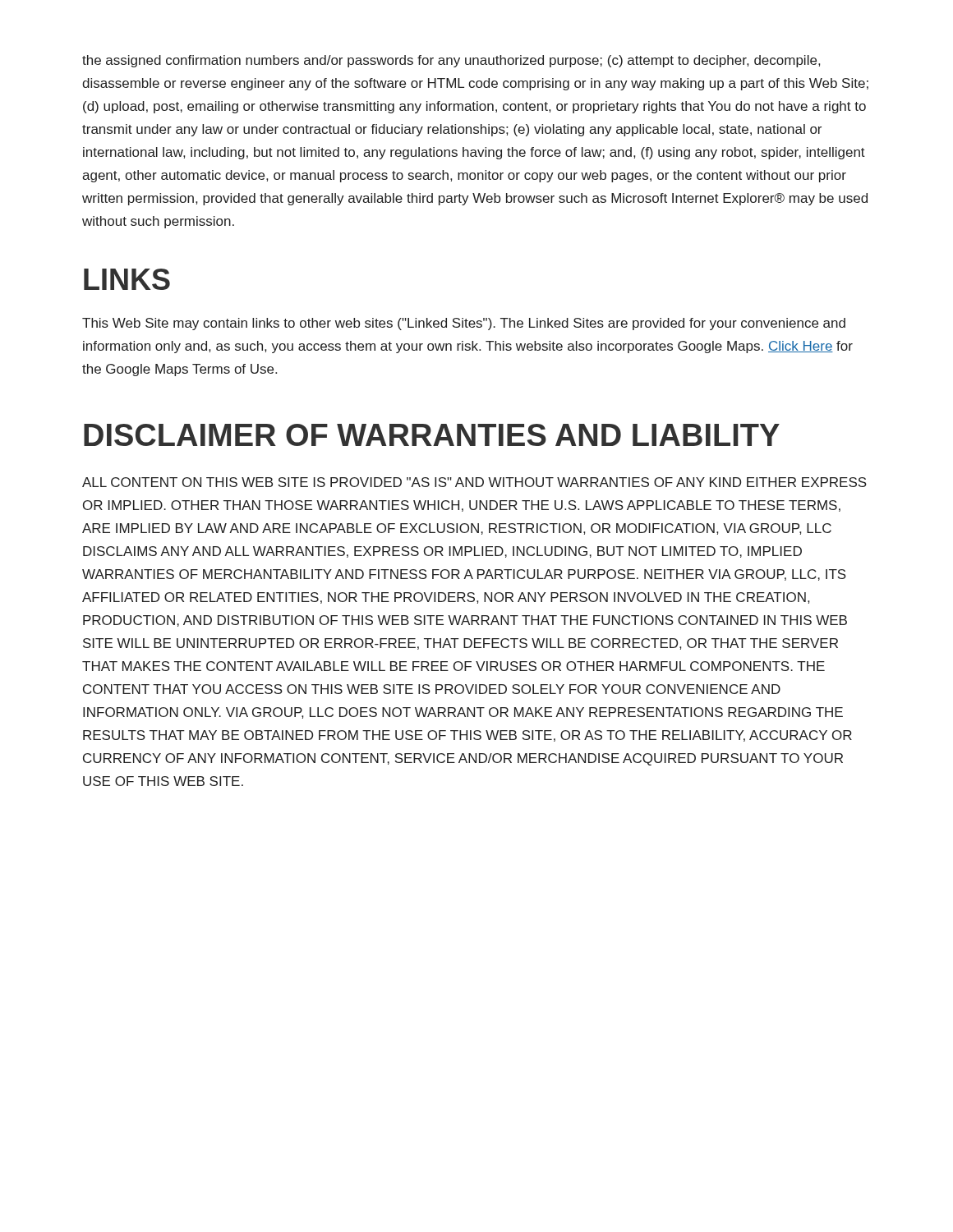Where is the passage that starts "This Web Site may contain links to other"?
The height and width of the screenshot is (1232, 953).
pos(467,346)
